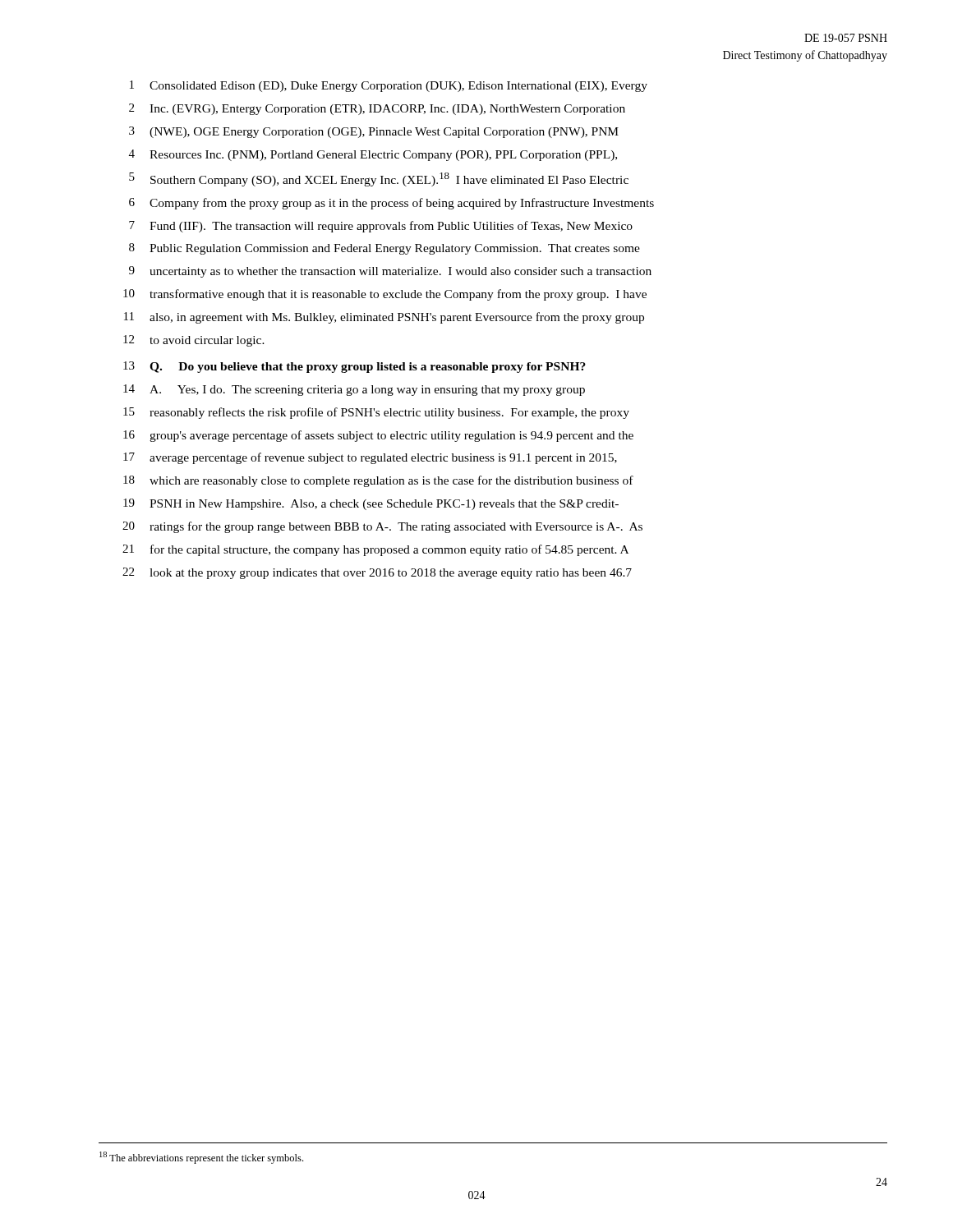This screenshot has height=1232, width=953.
Task: Find the block on this page that starts "14 A. Yes, I do."
Action: click(x=493, y=389)
